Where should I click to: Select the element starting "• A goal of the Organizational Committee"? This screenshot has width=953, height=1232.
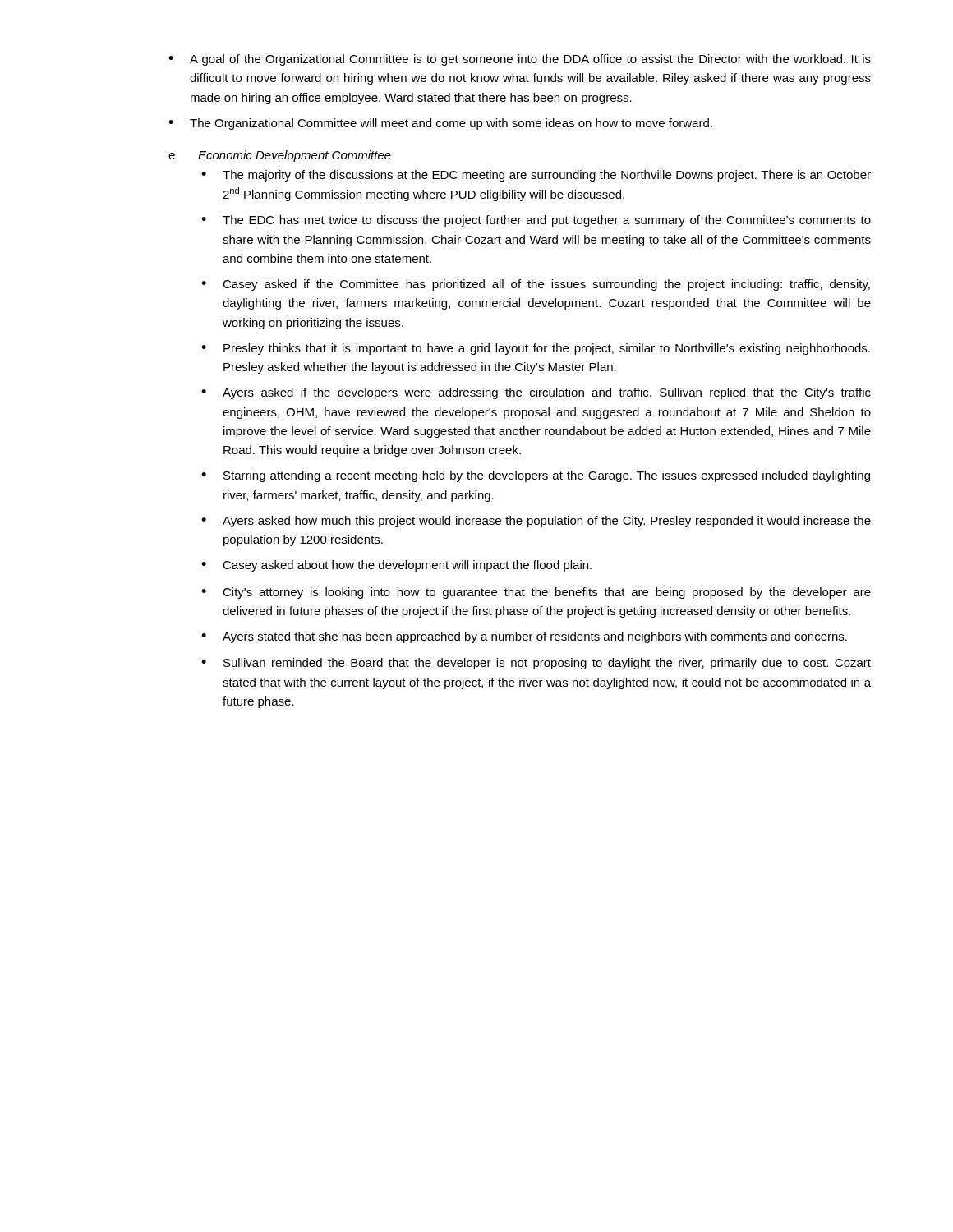pyautogui.click(x=520, y=78)
